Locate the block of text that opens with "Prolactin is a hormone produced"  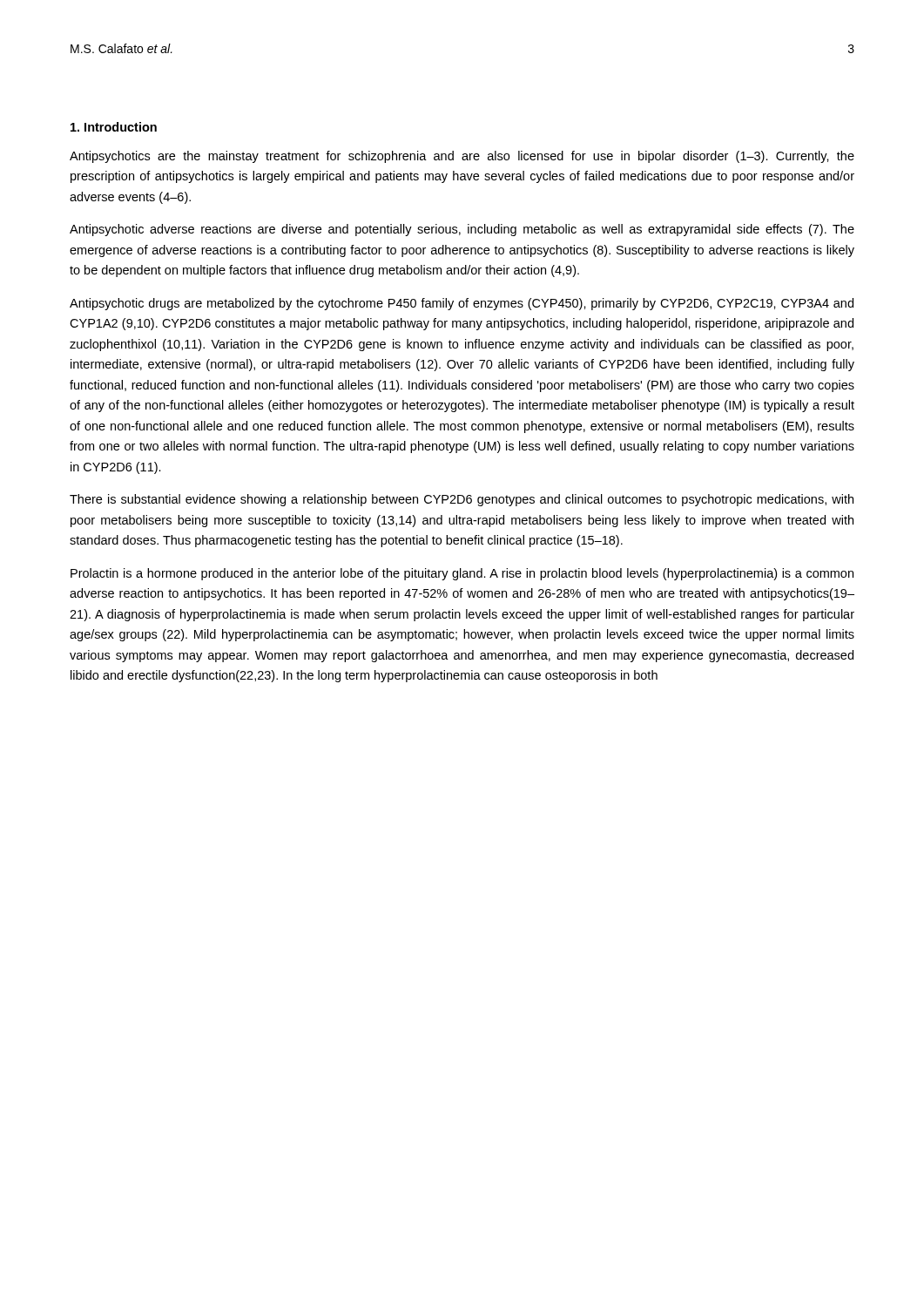(x=462, y=624)
